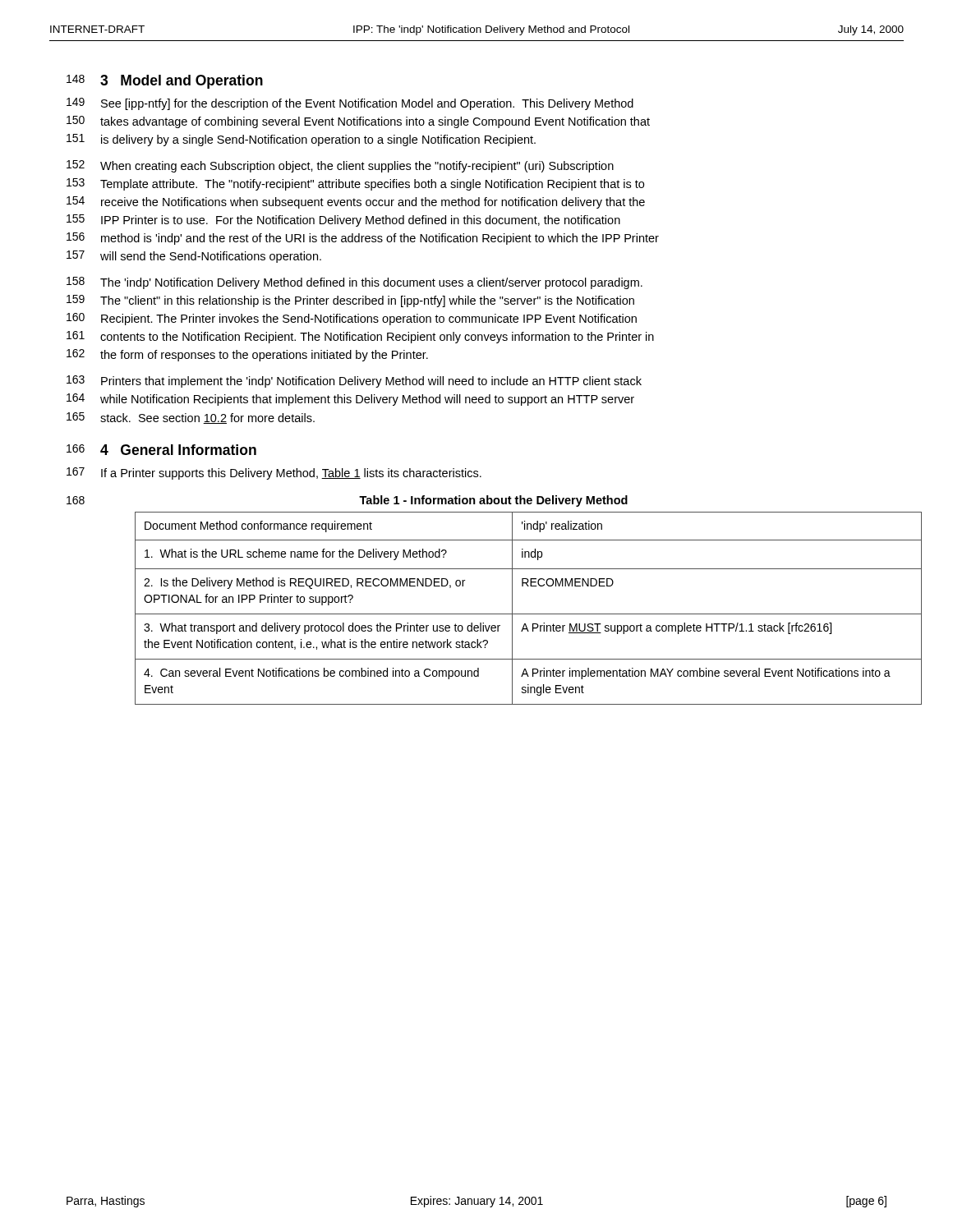Navigate to the text starting "152When creating each"
The width and height of the screenshot is (953, 1232).
[x=476, y=211]
